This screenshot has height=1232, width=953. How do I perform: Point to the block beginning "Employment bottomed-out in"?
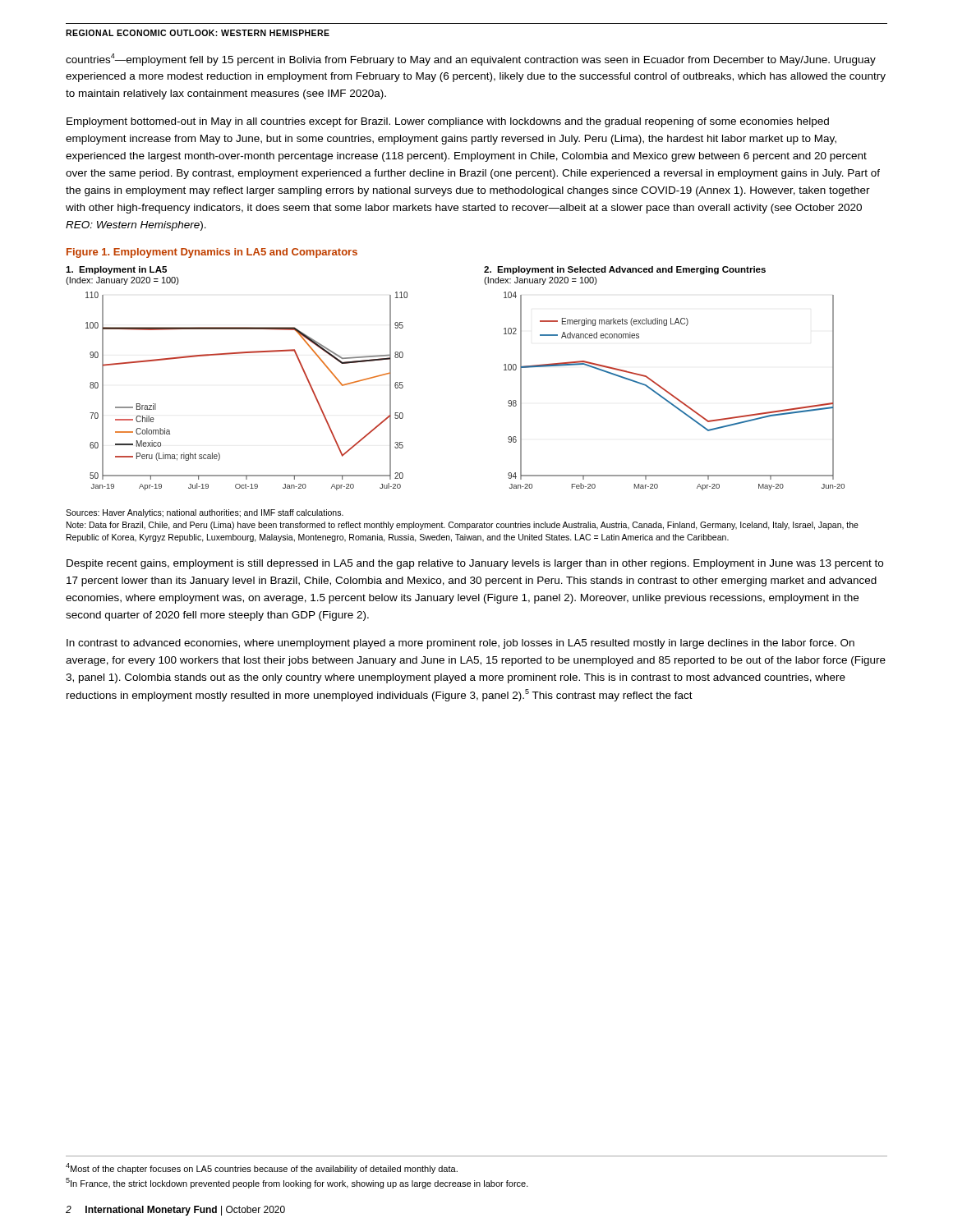pos(473,173)
